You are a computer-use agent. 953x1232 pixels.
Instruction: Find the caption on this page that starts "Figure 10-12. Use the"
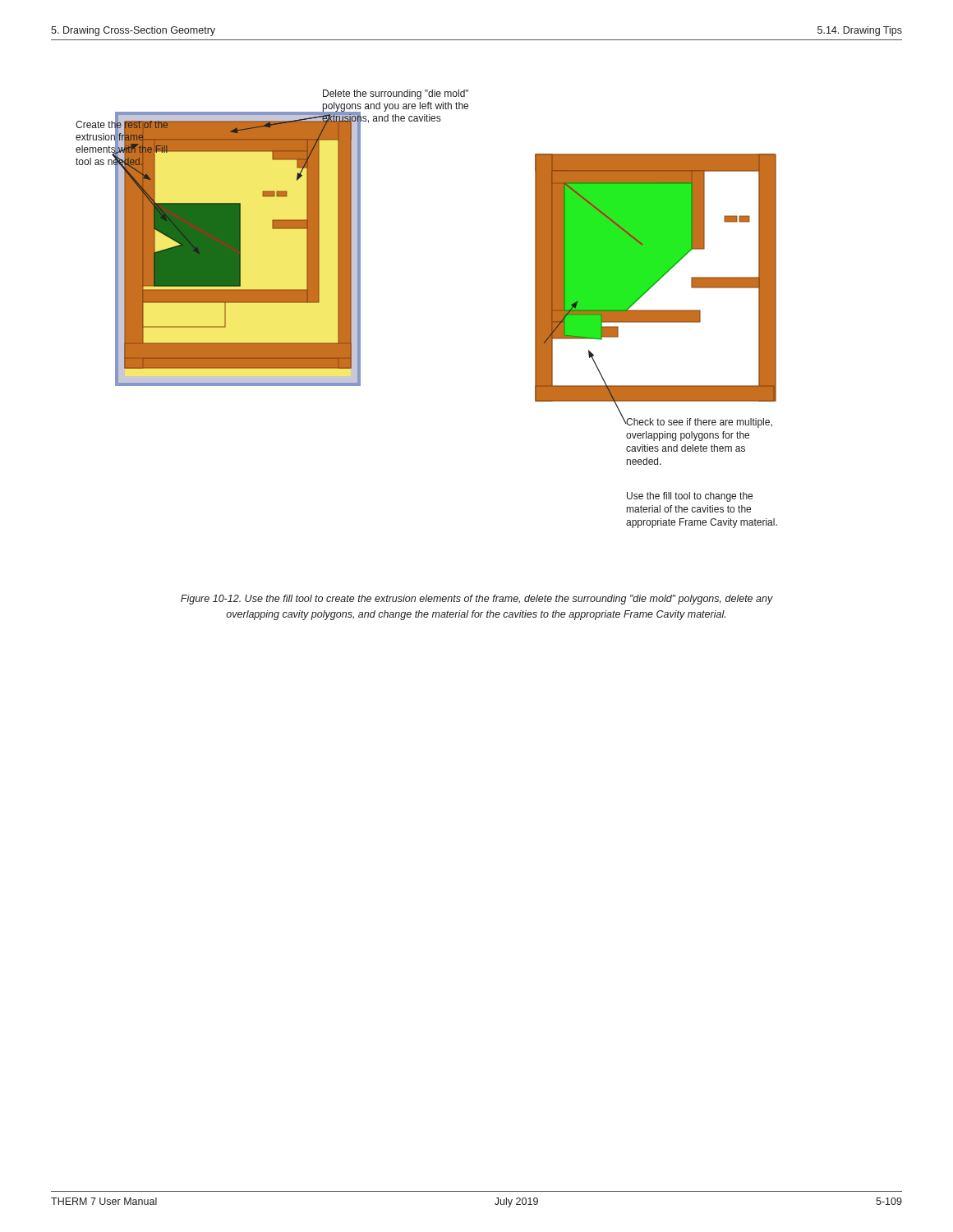pyautogui.click(x=476, y=606)
